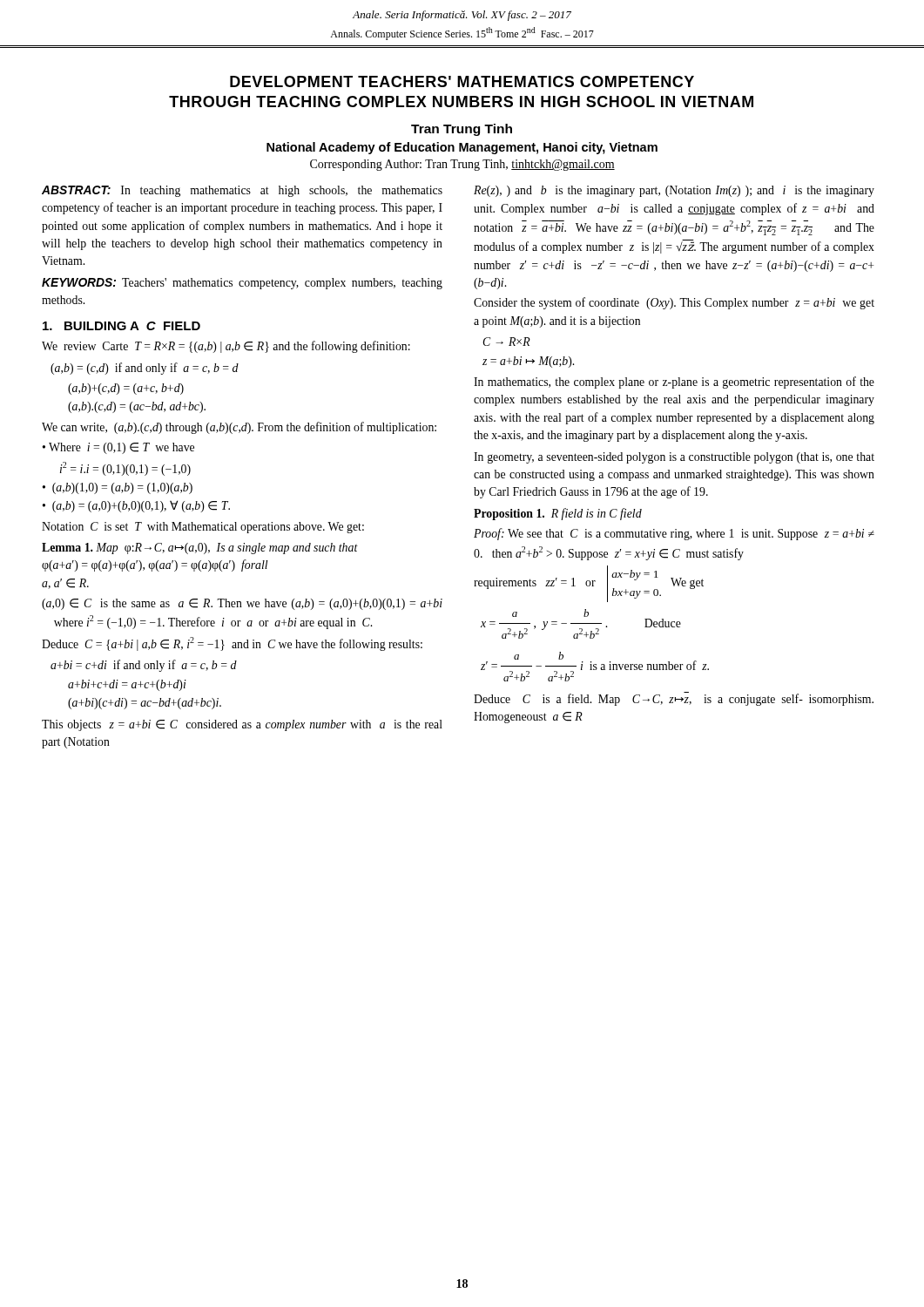Image resolution: width=924 pixels, height=1307 pixels.
Task: Click on the text starting "Deduce C = {a+bi | a,b"
Action: [x=232, y=643]
